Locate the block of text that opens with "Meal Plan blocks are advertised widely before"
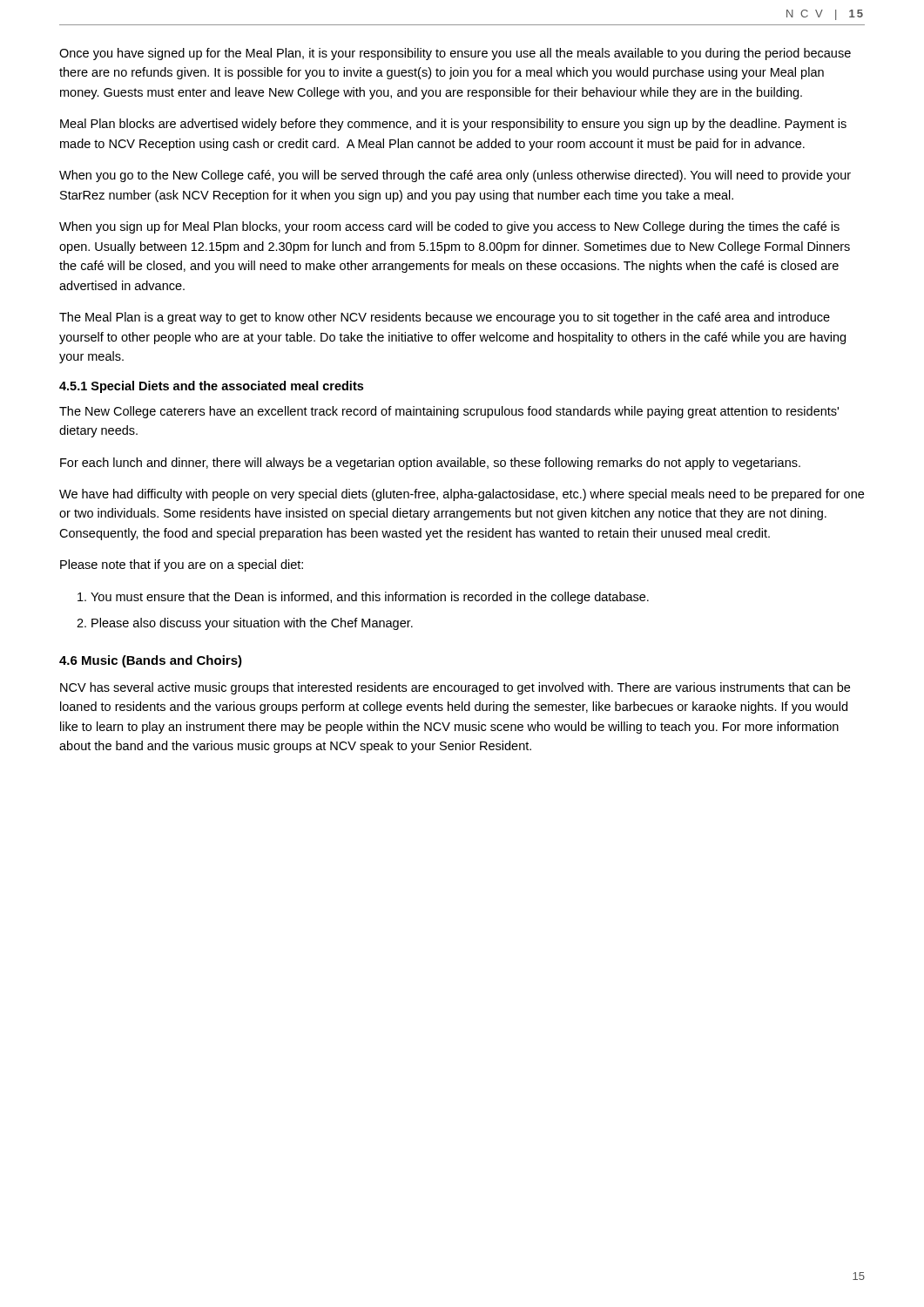The height and width of the screenshot is (1307, 924). point(453,134)
